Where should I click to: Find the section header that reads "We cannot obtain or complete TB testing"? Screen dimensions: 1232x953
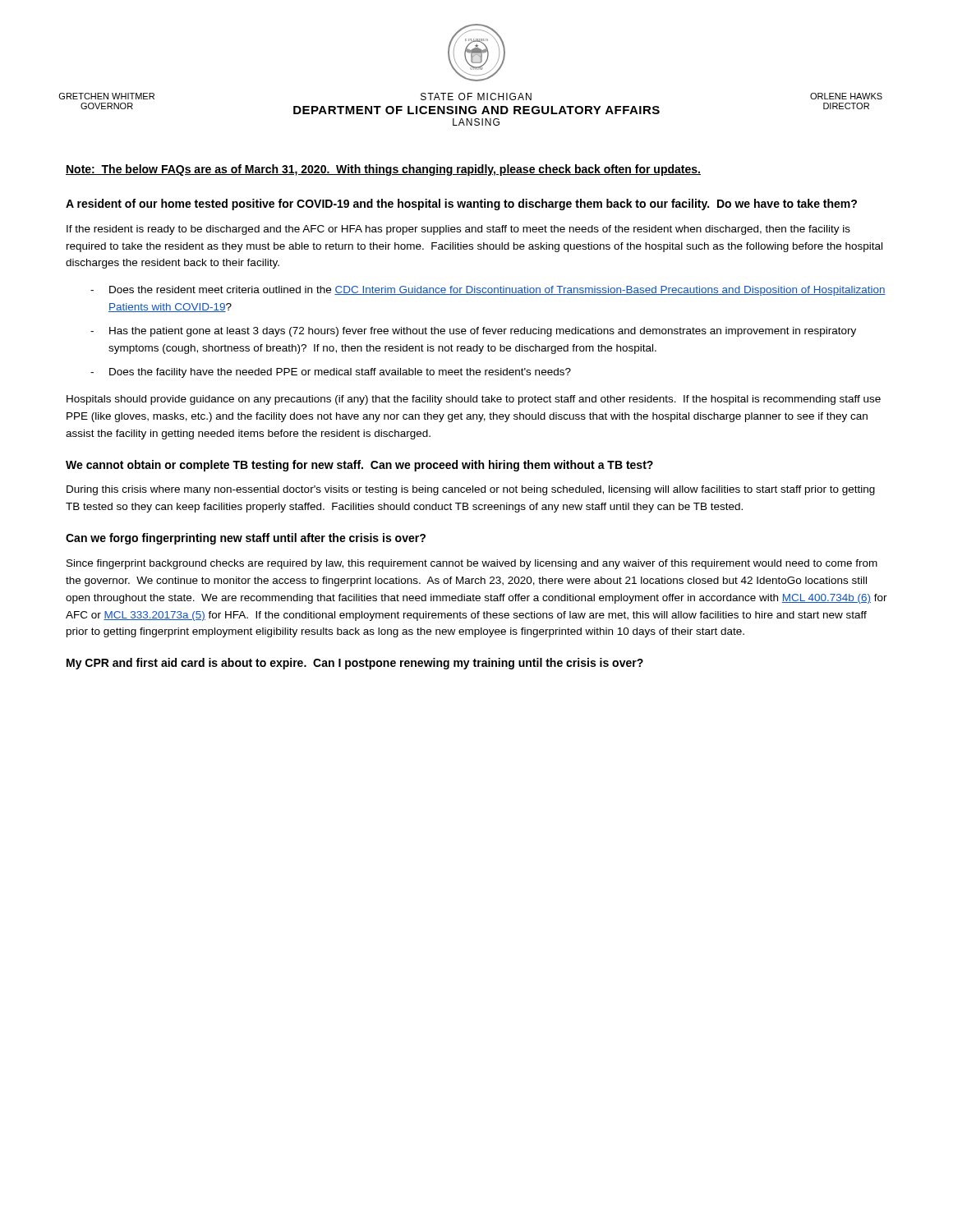(360, 465)
